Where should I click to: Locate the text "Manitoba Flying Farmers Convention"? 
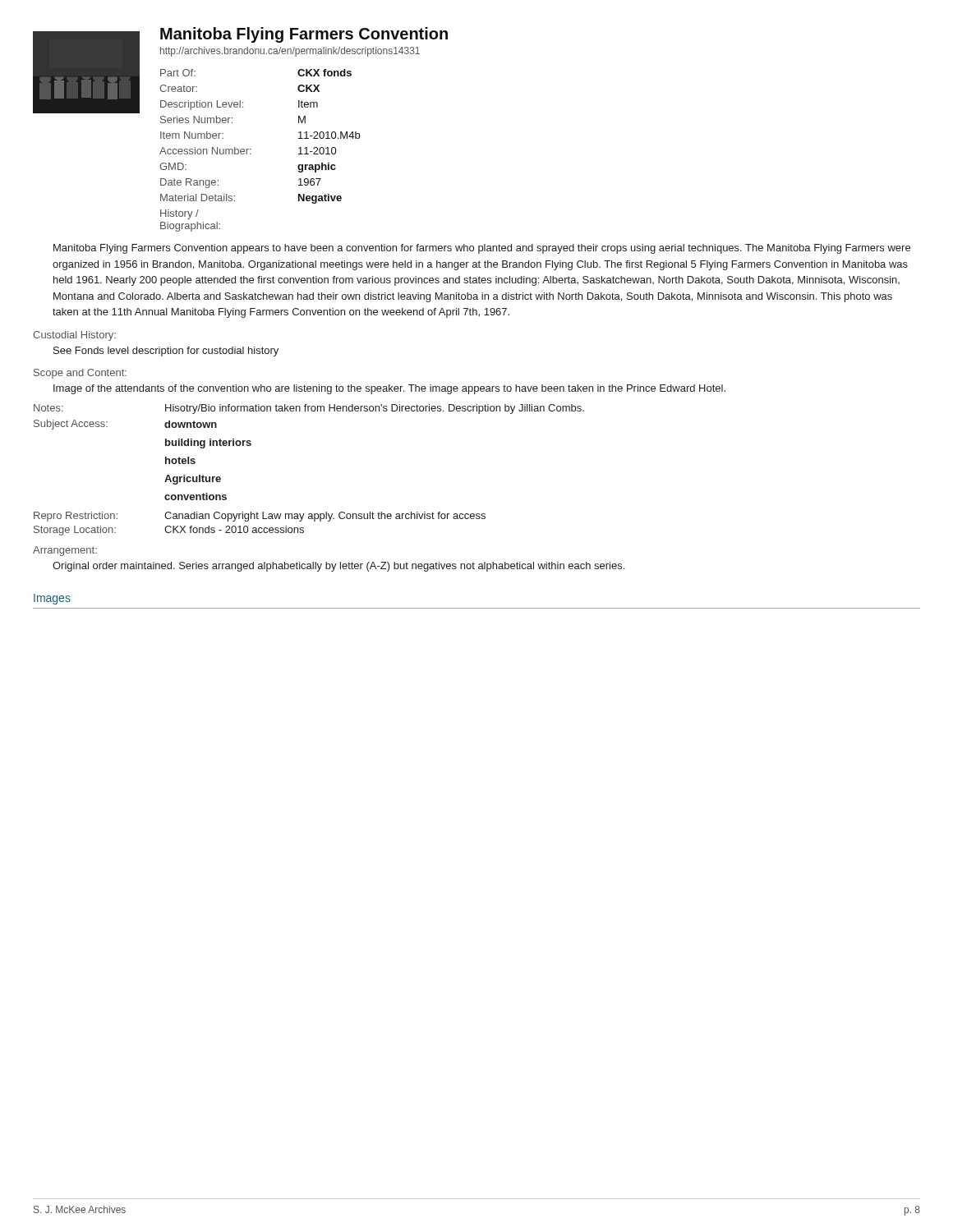(x=304, y=34)
